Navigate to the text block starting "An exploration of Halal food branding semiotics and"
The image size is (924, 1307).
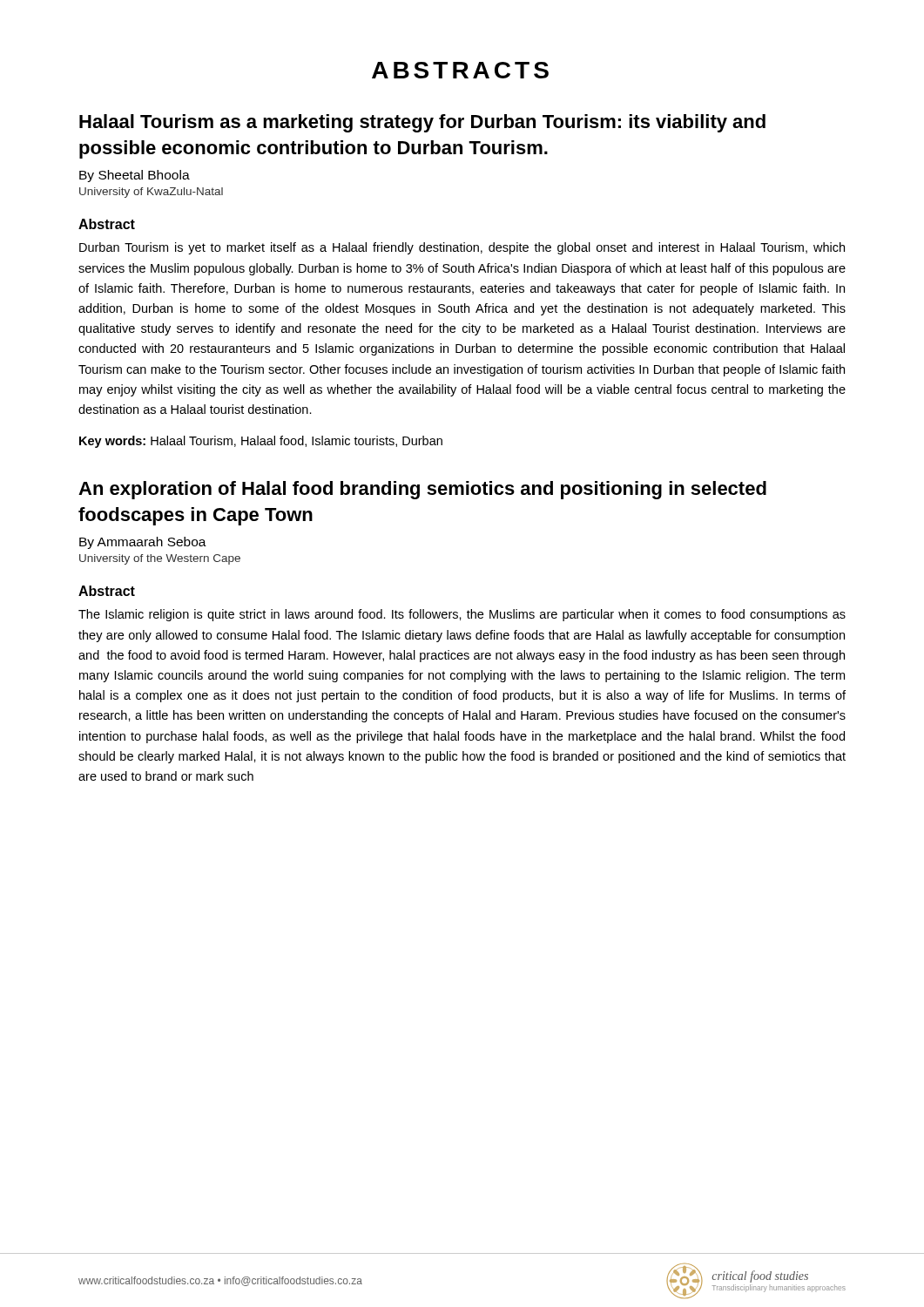pyautogui.click(x=423, y=501)
